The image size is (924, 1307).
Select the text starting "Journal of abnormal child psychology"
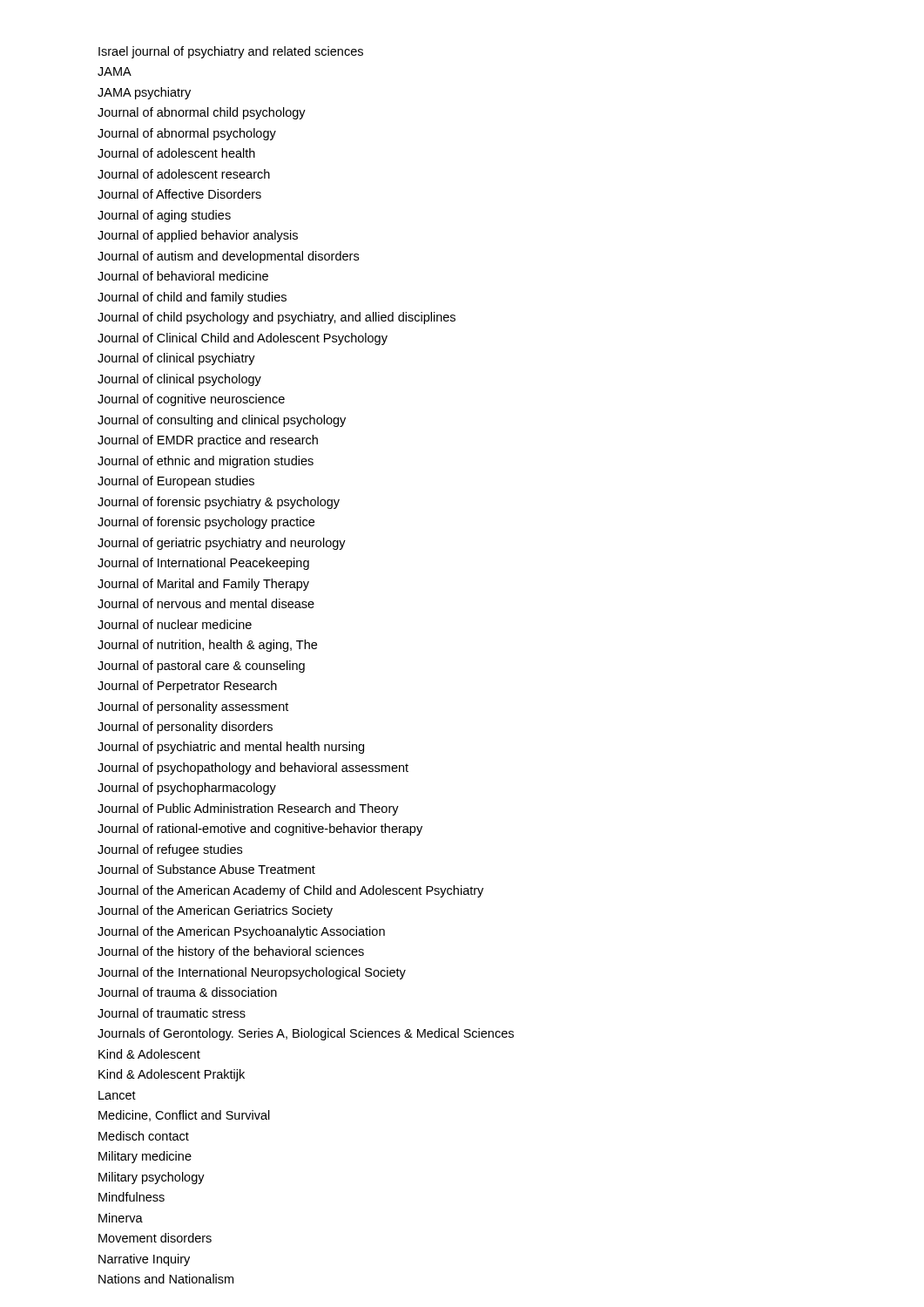click(201, 113)
